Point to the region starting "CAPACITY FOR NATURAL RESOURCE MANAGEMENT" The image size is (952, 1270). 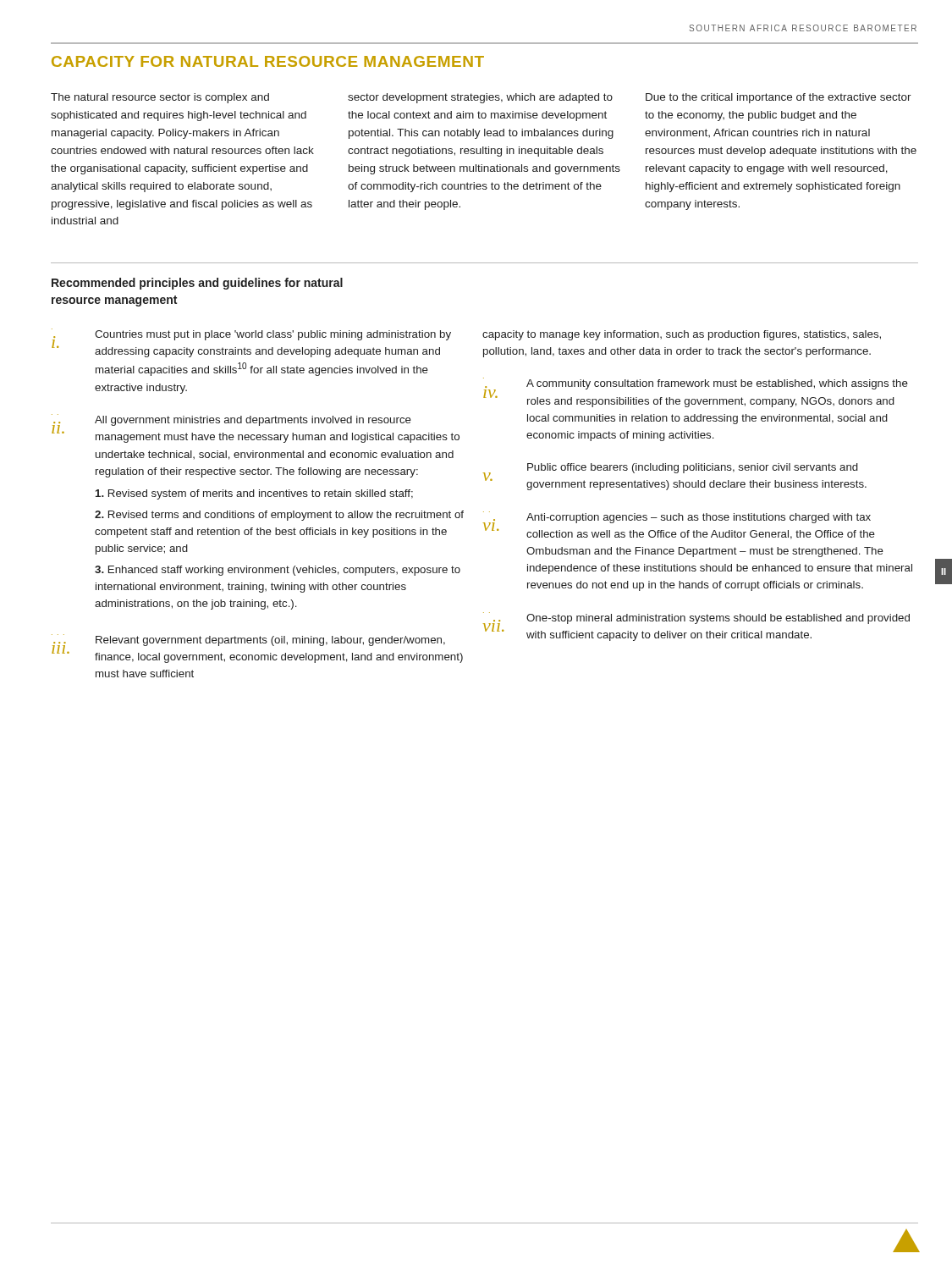tap(268, 61)
